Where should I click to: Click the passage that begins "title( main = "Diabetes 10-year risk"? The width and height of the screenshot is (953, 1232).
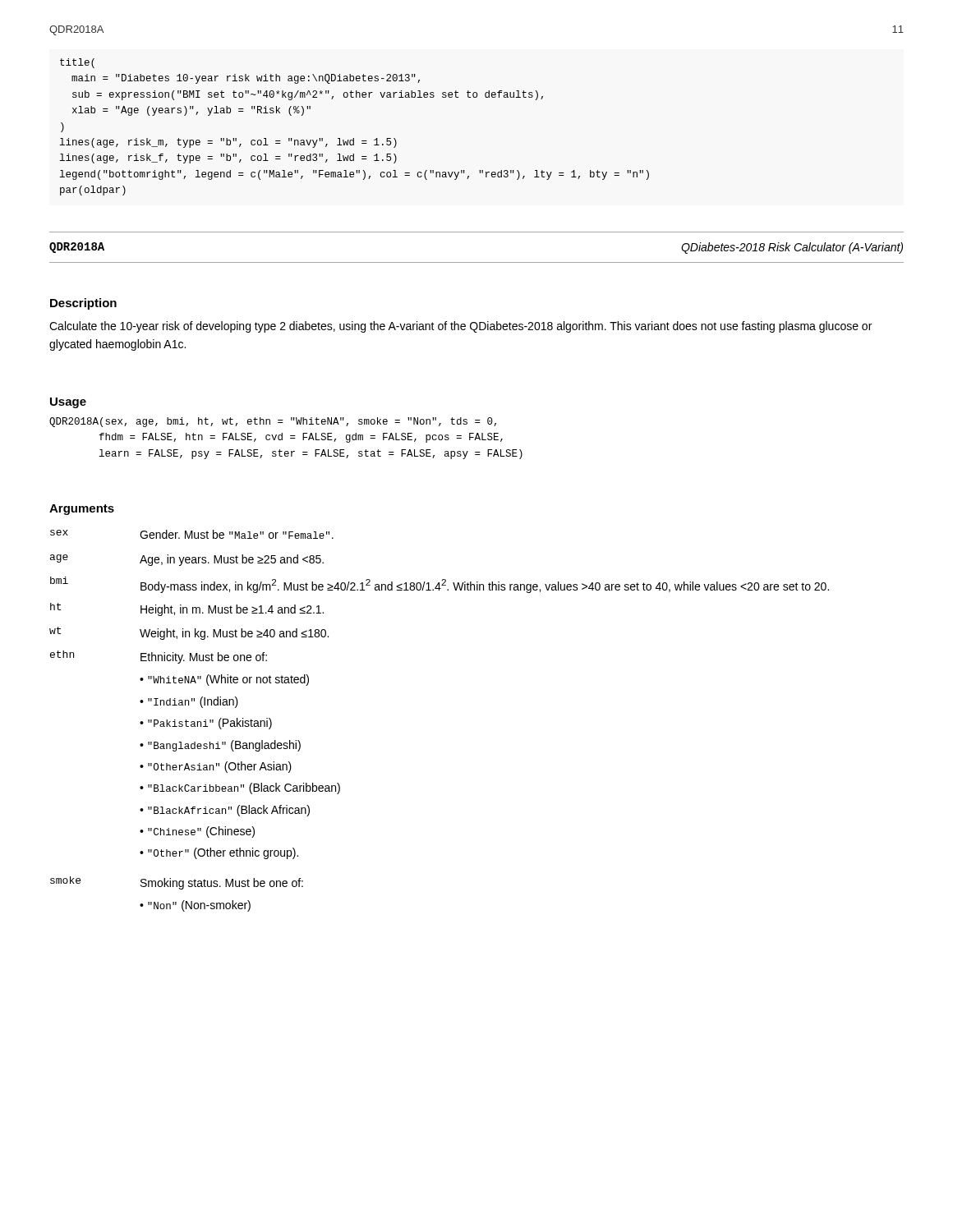click(x=355, y=127)
